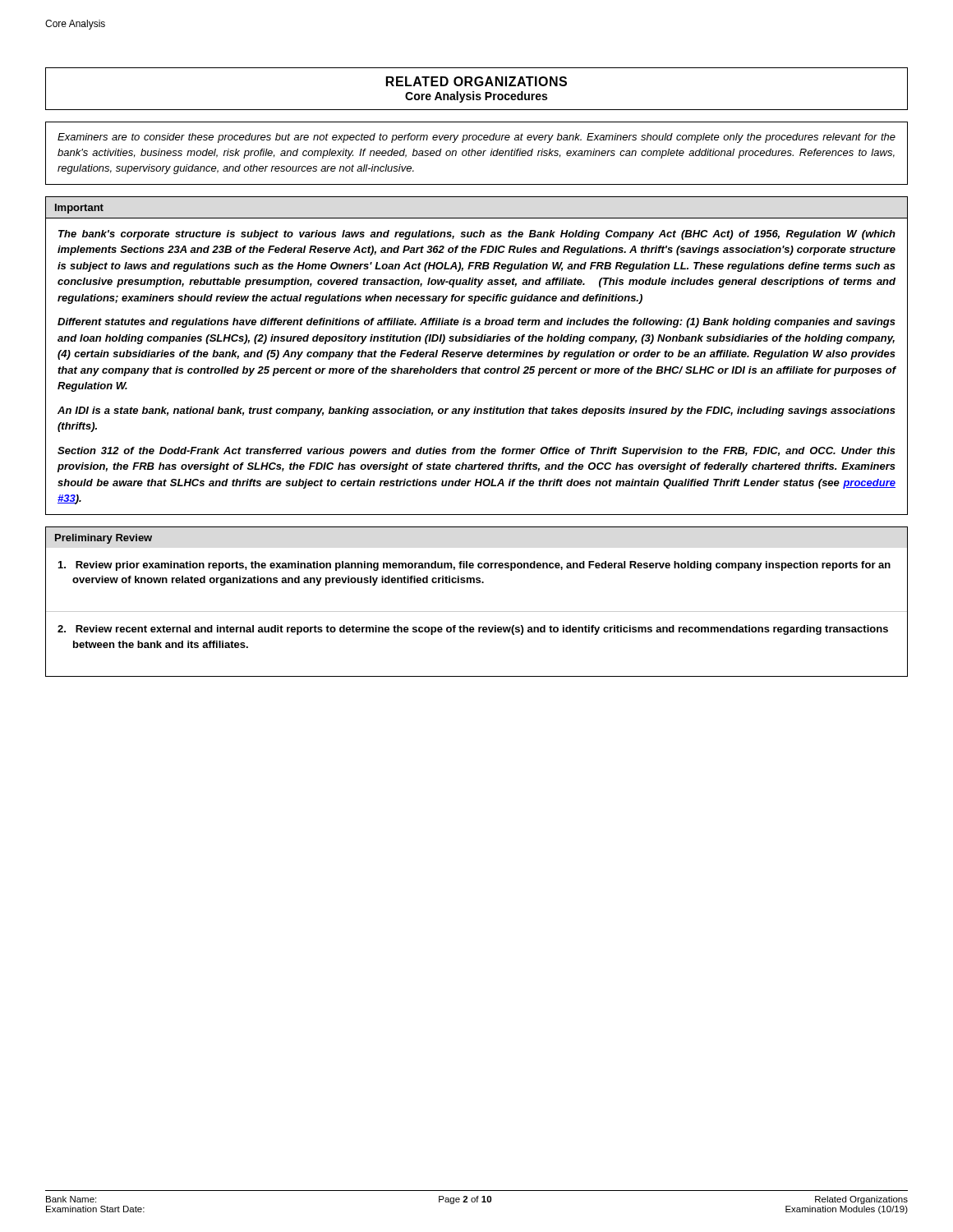Point to the block beginning "Review prior examination reports, the"
The width and height of the screenshot is (953, 1232).
click(x=476, y=573)
